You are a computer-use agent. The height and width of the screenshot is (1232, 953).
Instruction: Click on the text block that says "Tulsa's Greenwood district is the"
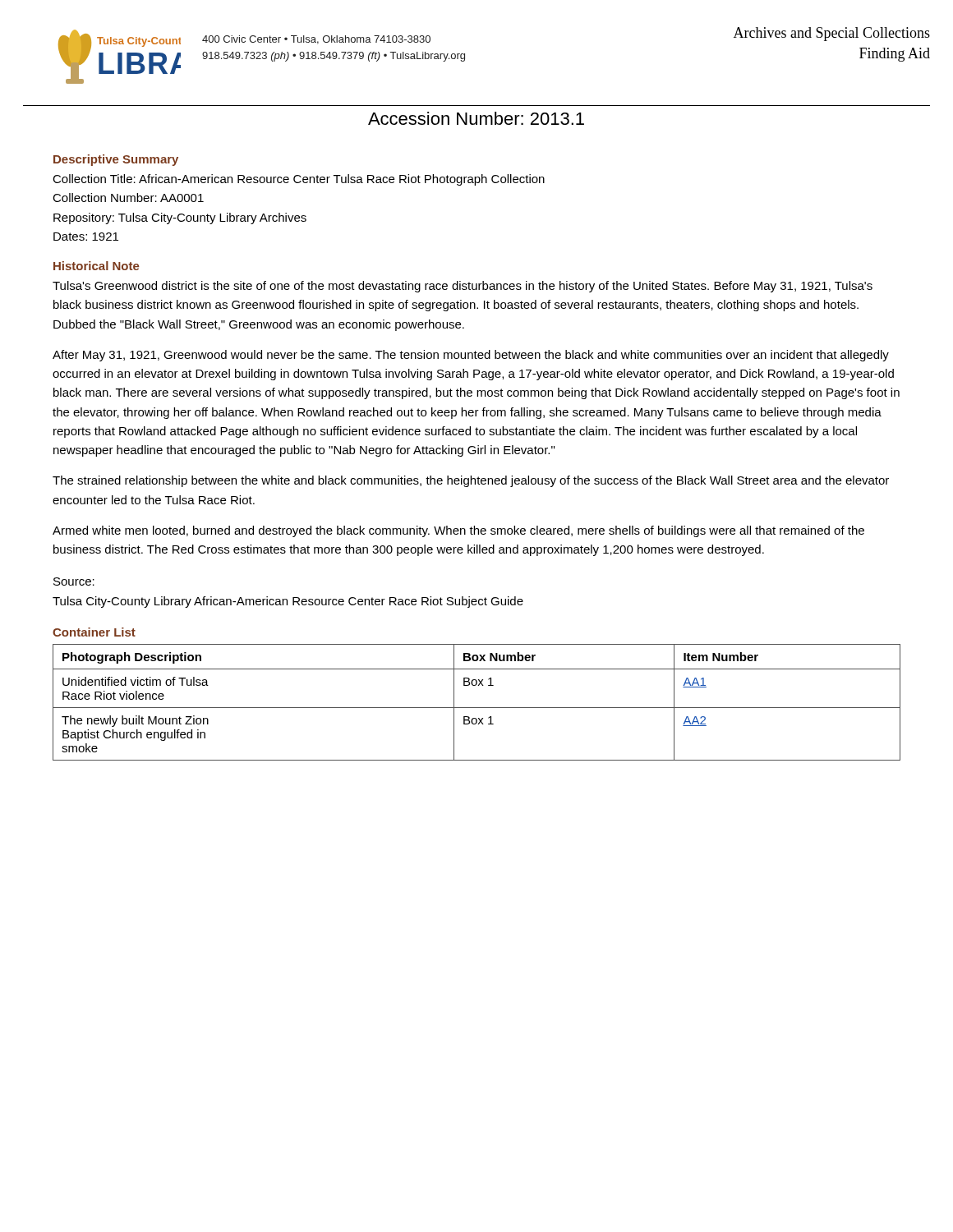[x=476, y=417]
